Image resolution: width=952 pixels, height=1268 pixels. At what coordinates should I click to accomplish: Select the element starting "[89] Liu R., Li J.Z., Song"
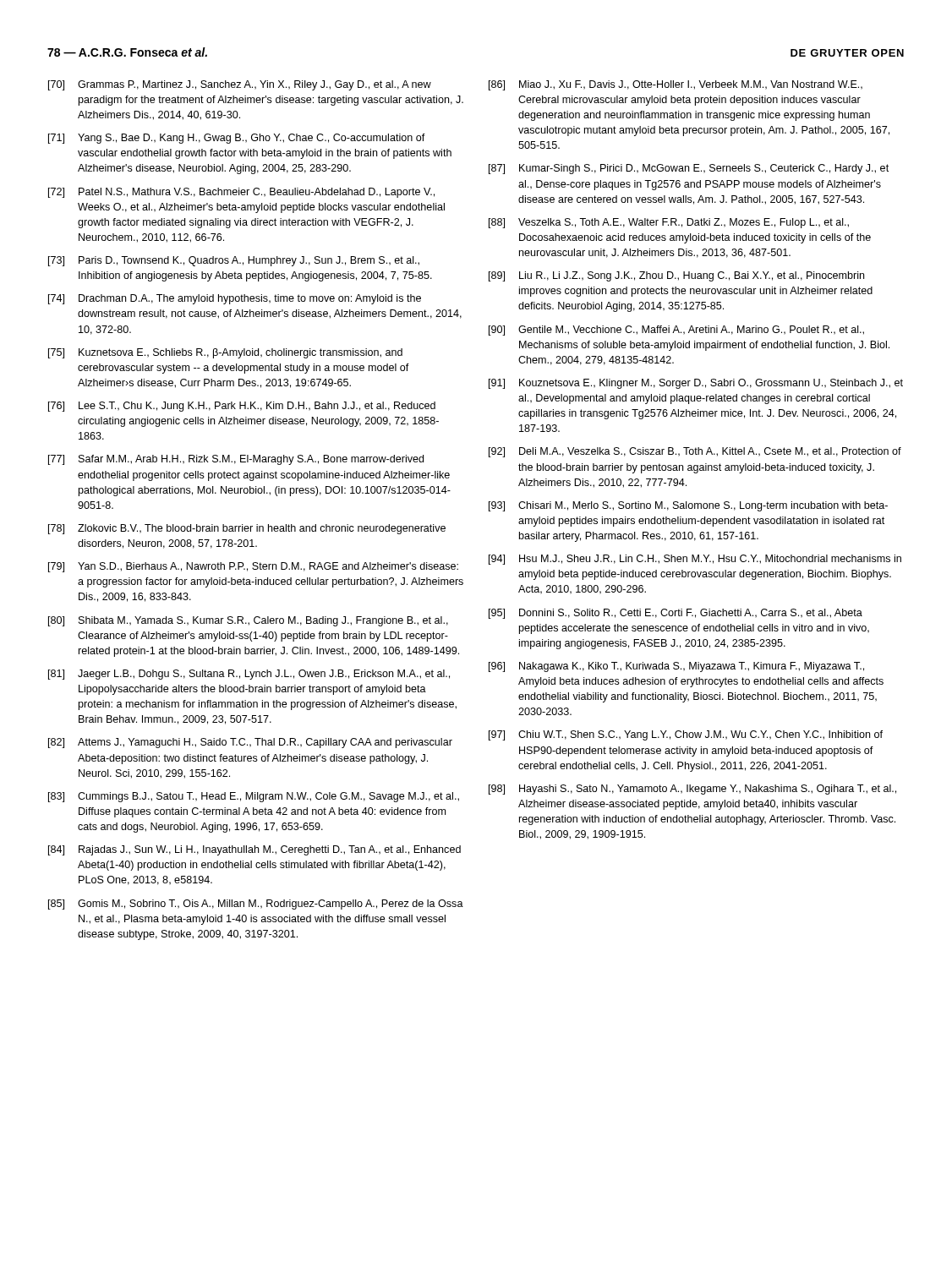[x=696, y=291]
